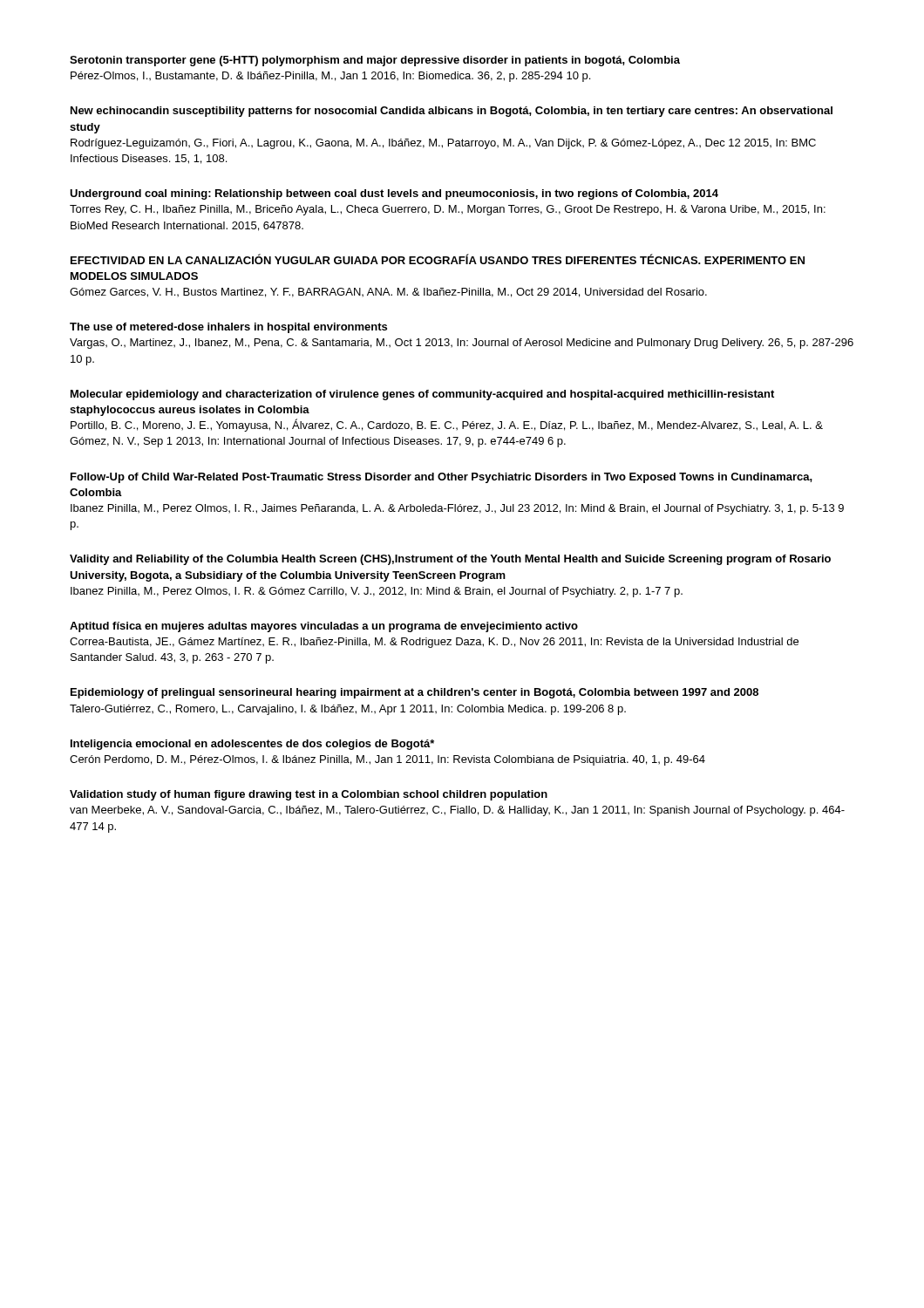Point to the region starting "Aptitud física en"

[462, 642]
